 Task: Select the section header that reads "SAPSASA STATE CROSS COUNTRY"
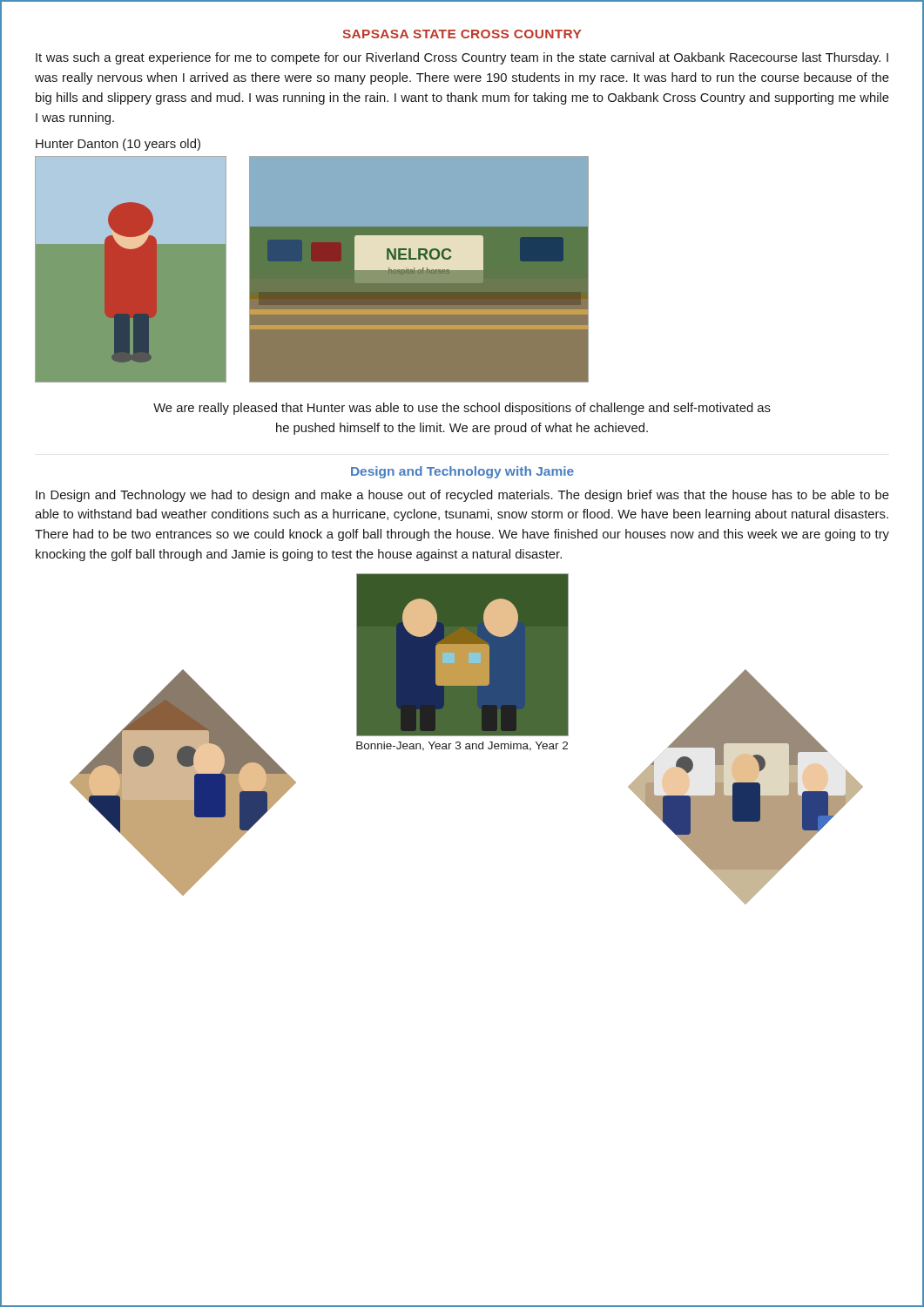click(462, 34)
